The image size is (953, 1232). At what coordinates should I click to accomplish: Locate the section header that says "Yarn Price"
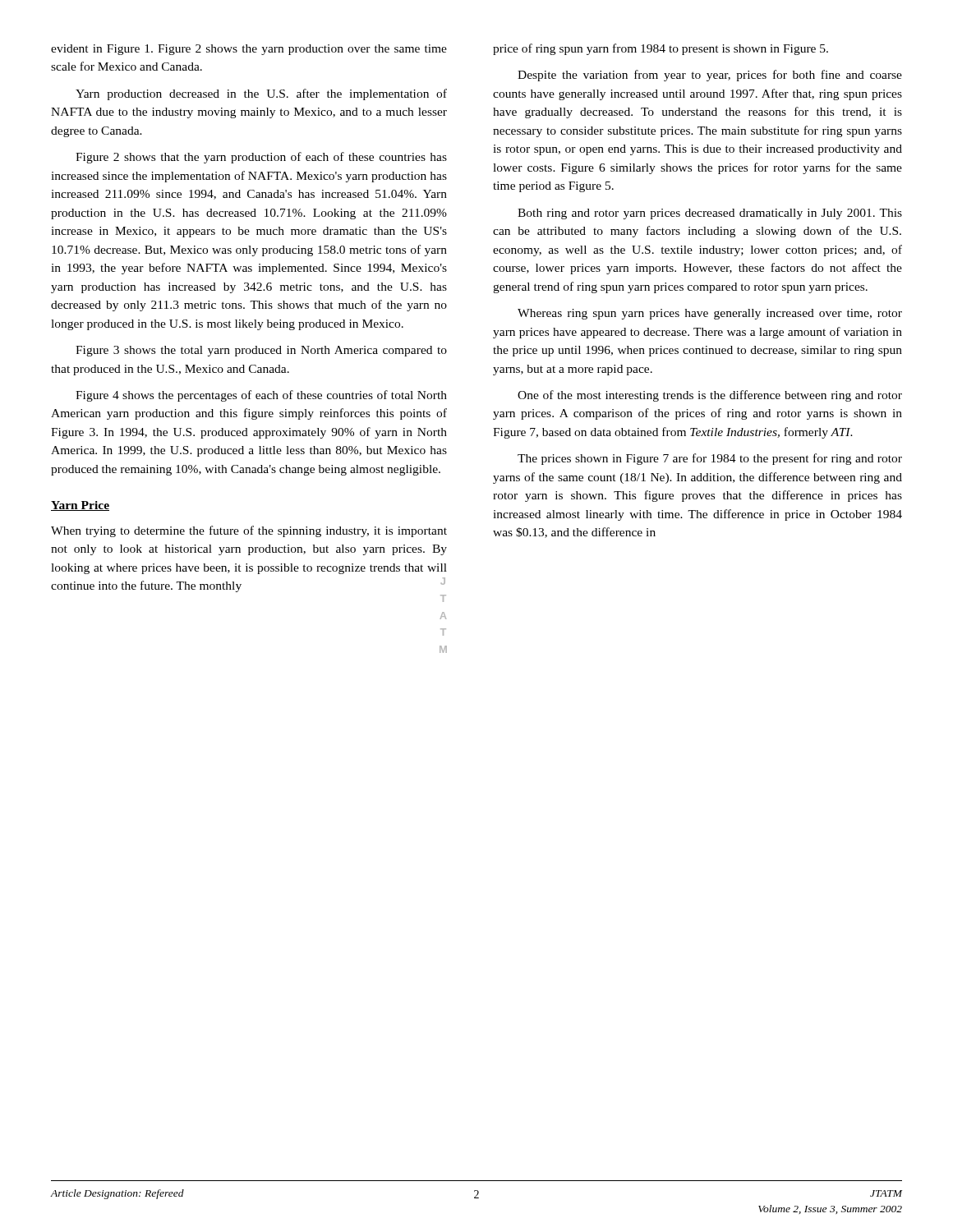point(80,506)
